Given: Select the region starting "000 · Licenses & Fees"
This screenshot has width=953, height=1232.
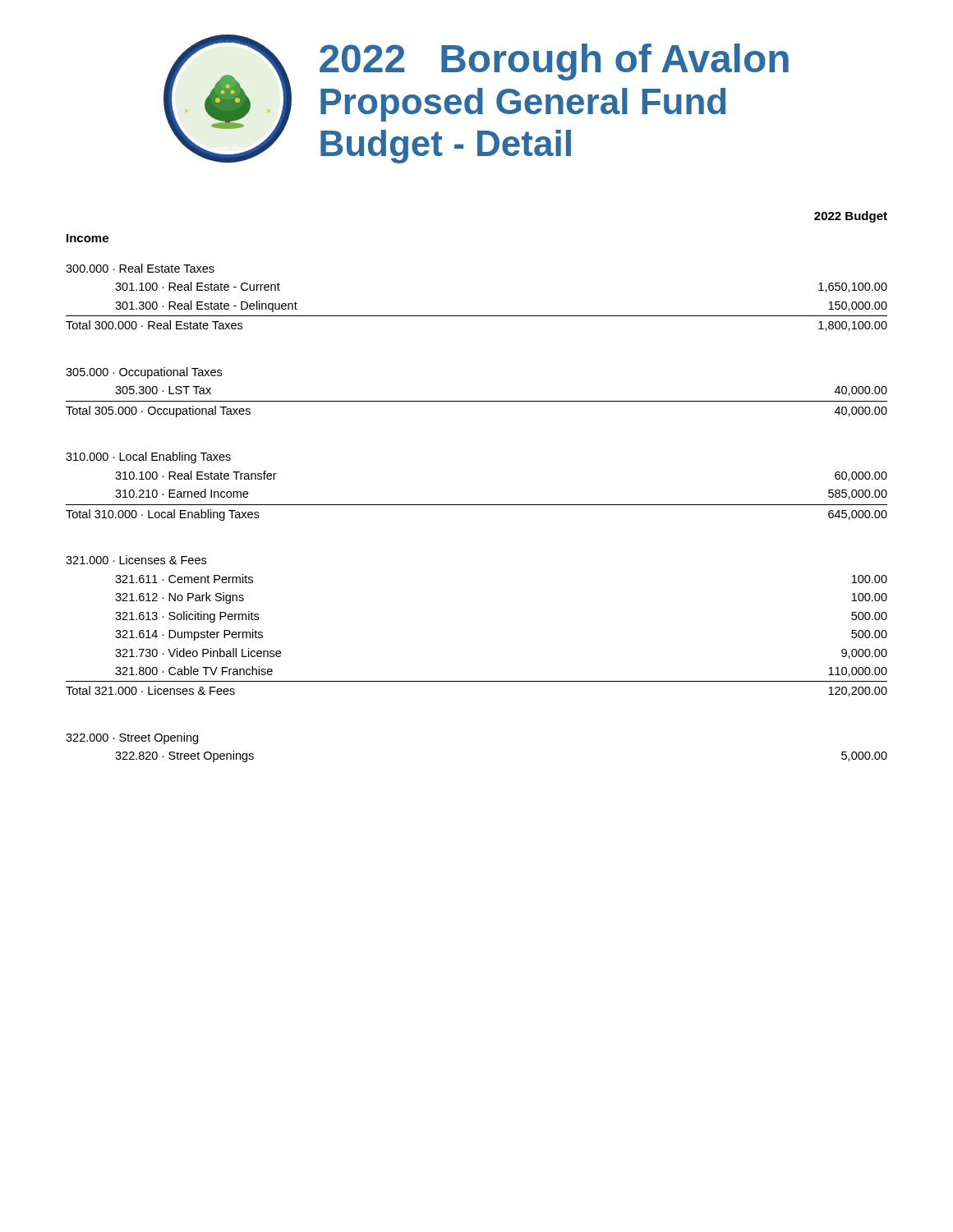Looking at the screenshot, I should click(x=136, y=560).
